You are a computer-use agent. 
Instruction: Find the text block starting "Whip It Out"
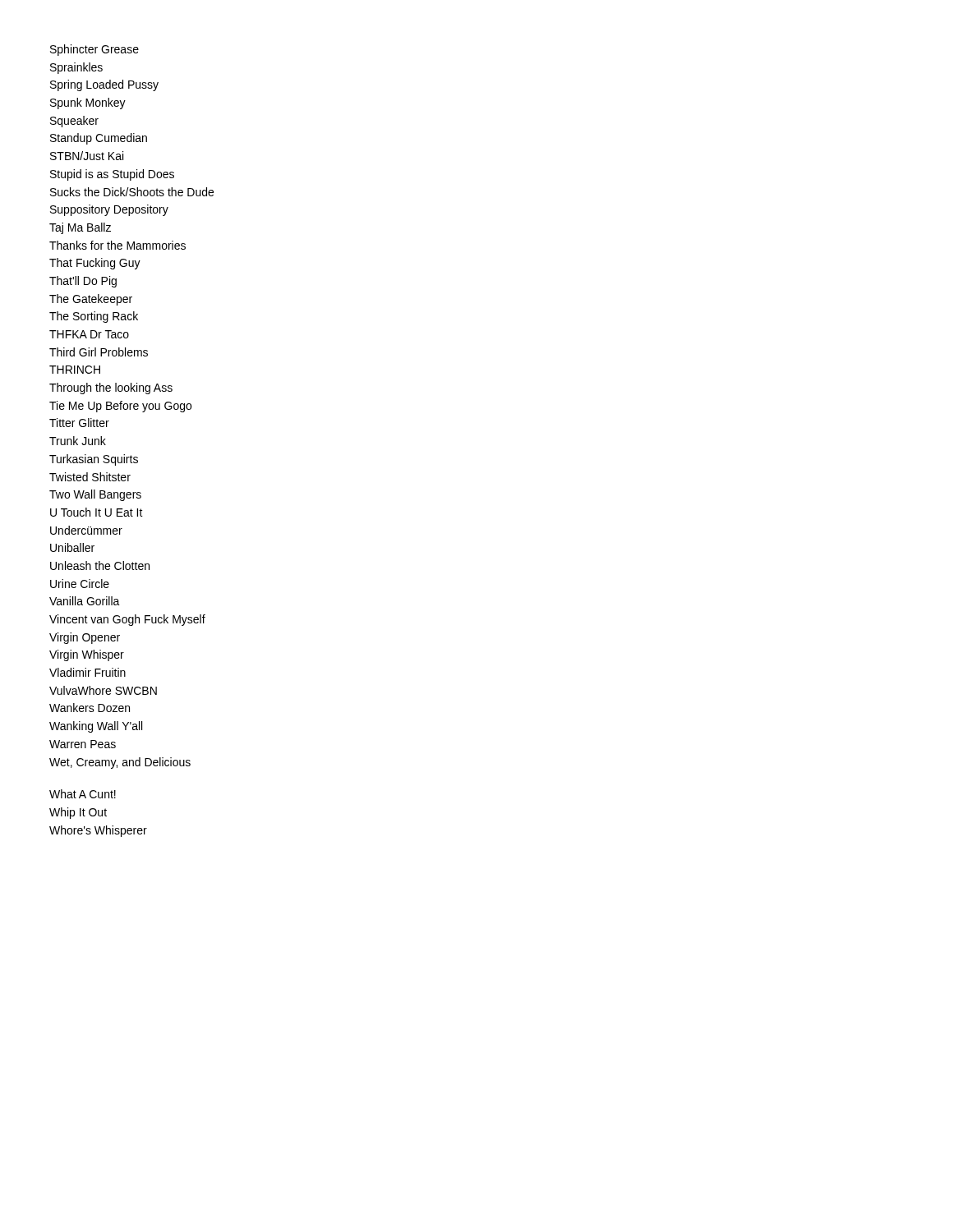78,812
